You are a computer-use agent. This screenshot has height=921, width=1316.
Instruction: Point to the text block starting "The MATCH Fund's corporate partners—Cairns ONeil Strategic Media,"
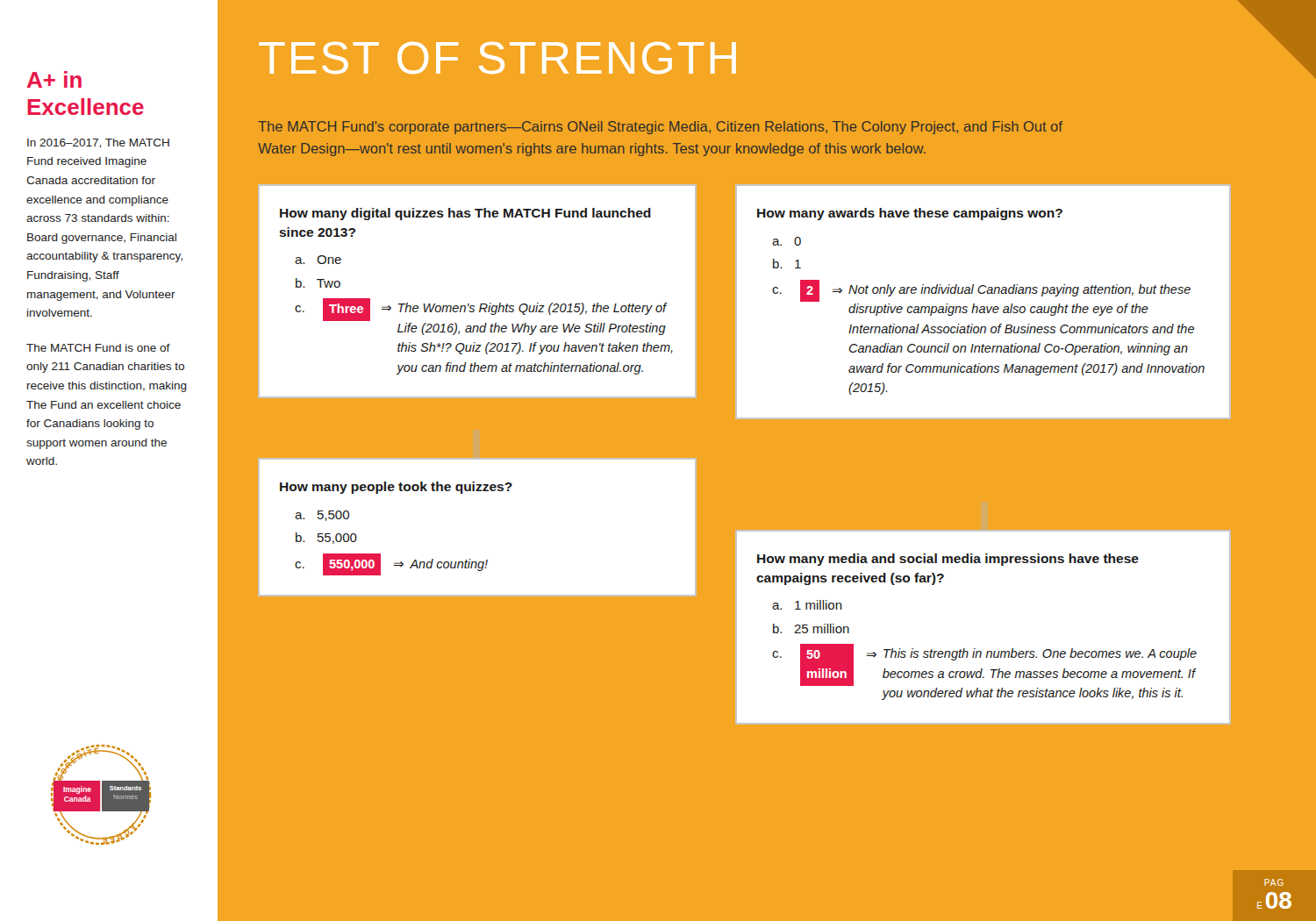coord(670,138)
